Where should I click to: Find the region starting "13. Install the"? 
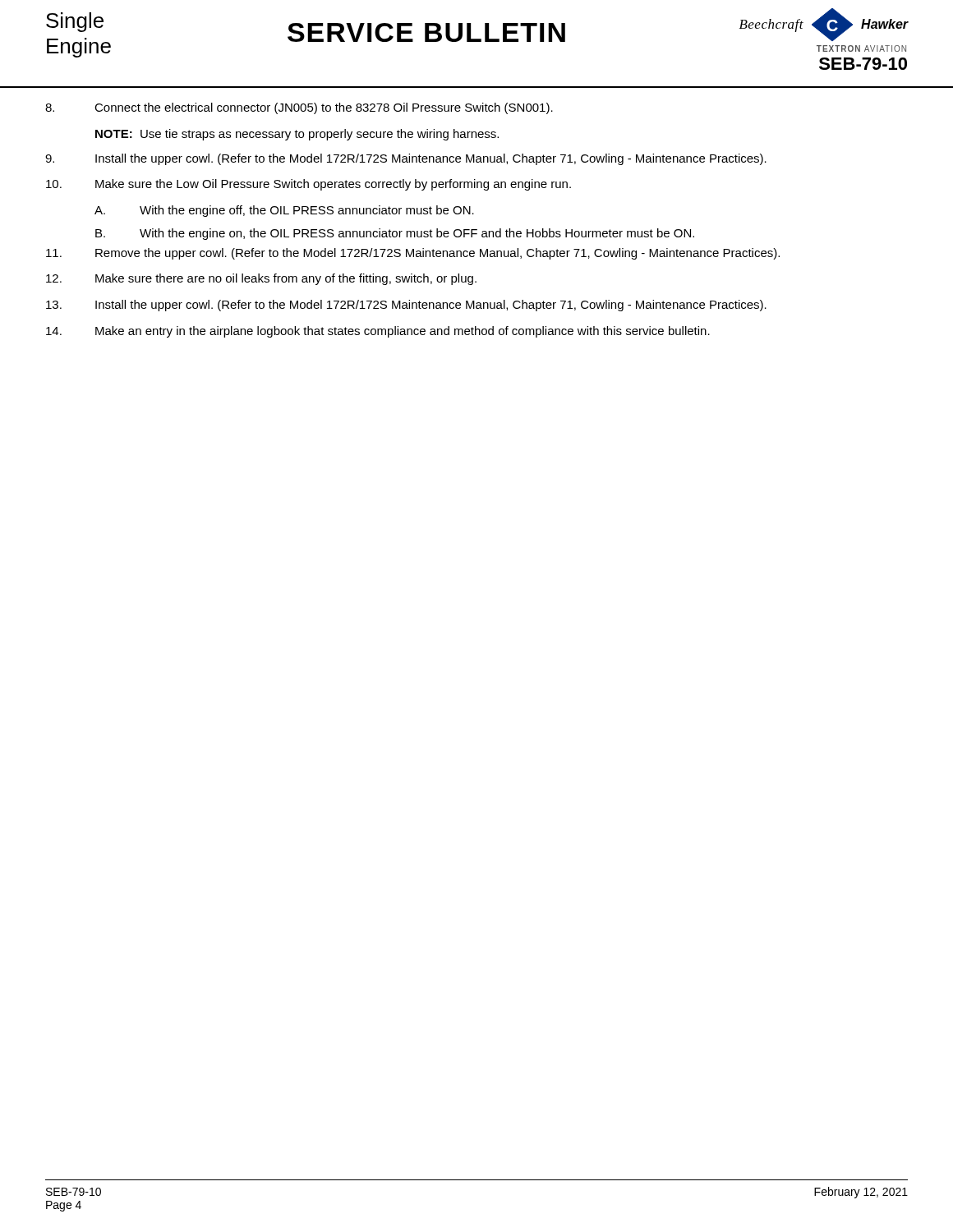coord(476,305)
